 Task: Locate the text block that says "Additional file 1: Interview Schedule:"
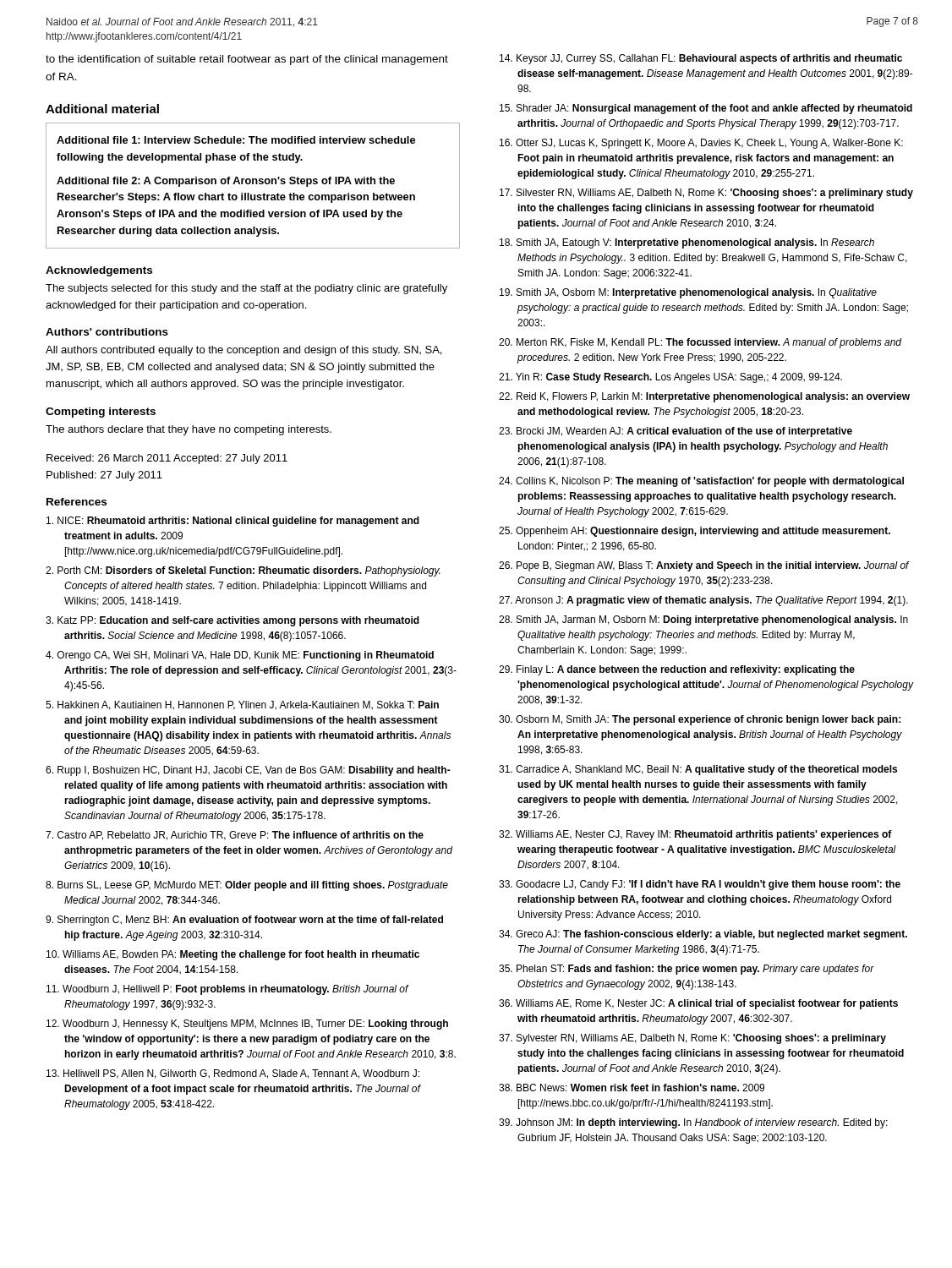253,185
